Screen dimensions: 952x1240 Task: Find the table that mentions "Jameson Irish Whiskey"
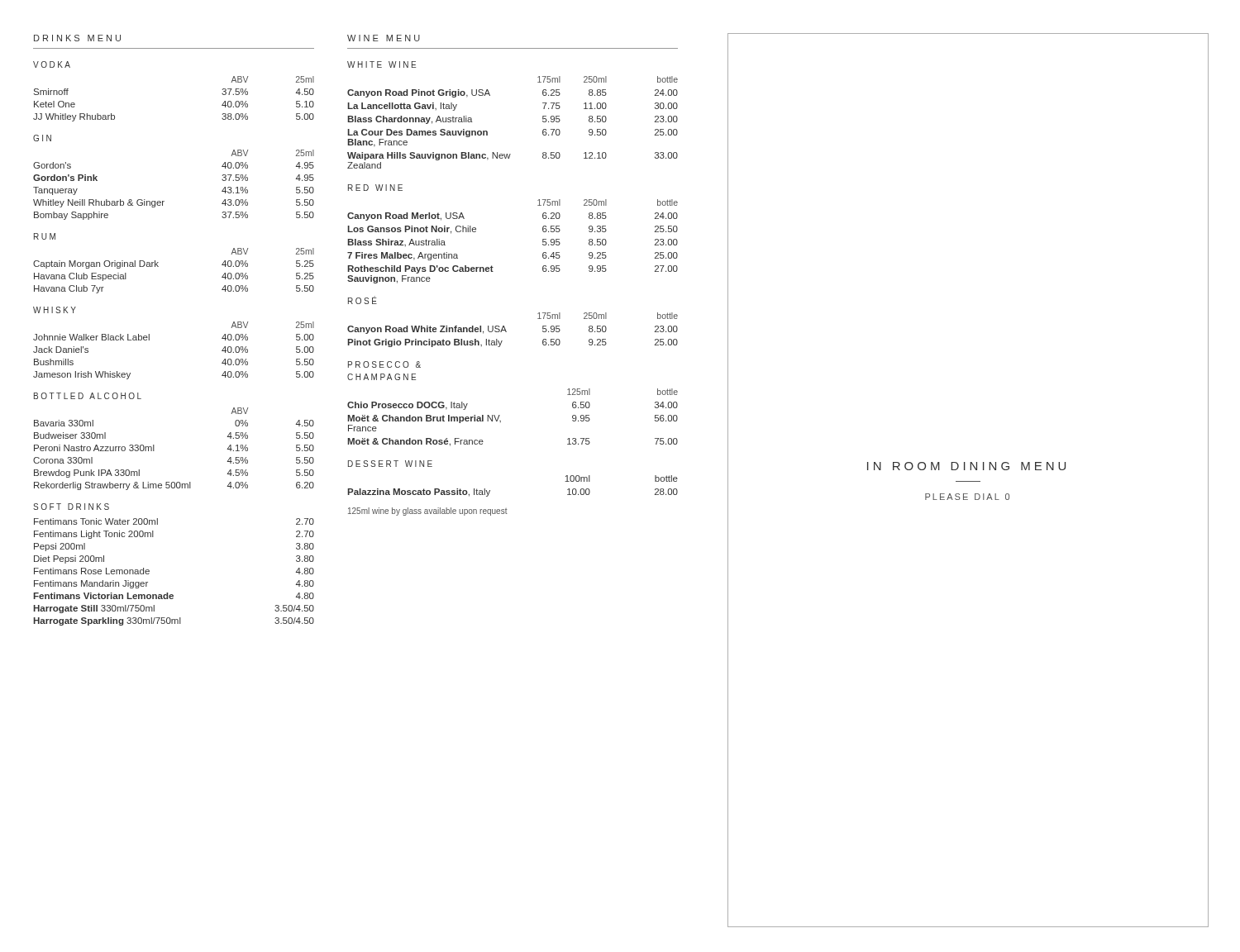click(174, 349)
